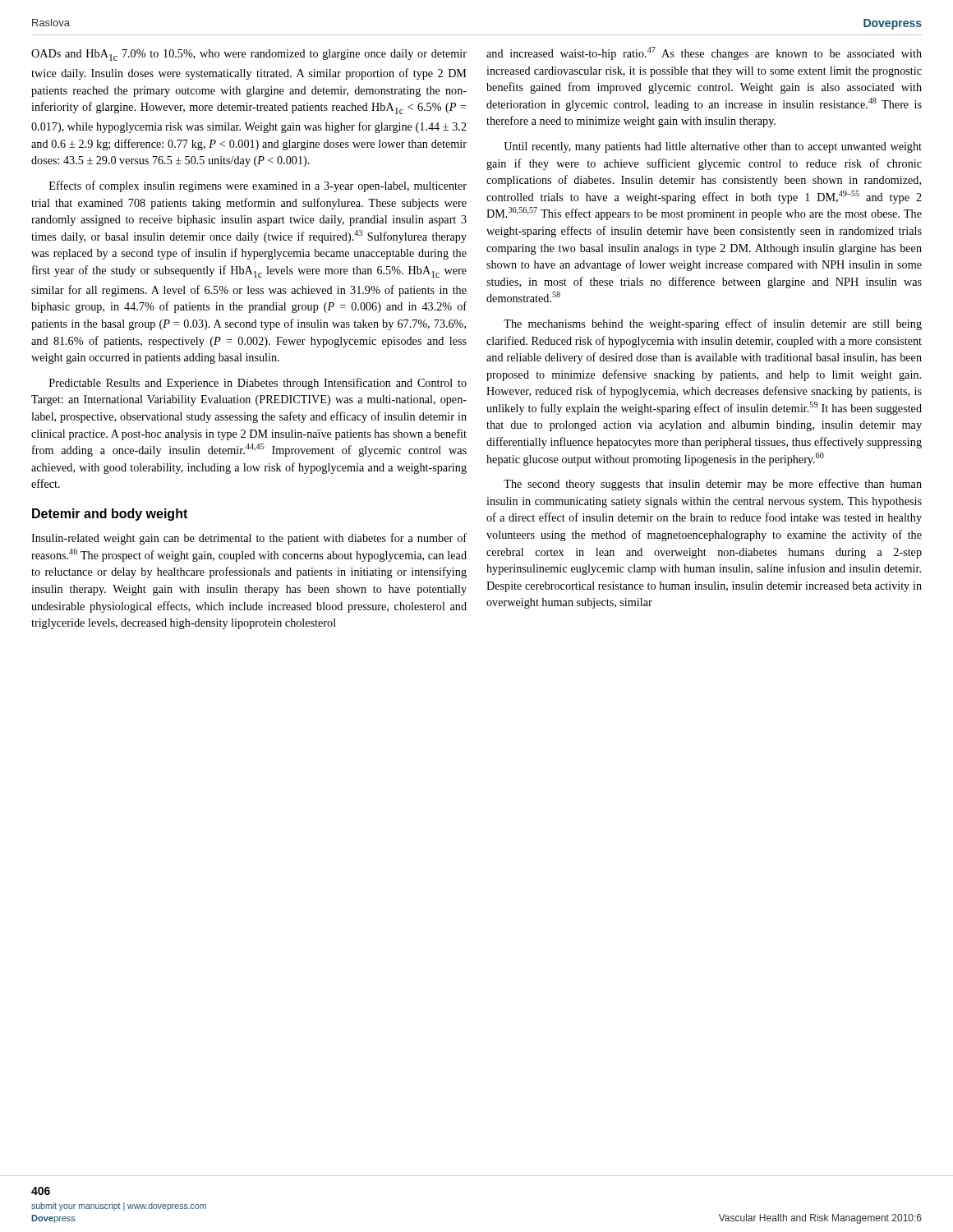Point to the block beginning "Insulin-related weight gain can be"
953x1232 pixels.
coord(249,581)
